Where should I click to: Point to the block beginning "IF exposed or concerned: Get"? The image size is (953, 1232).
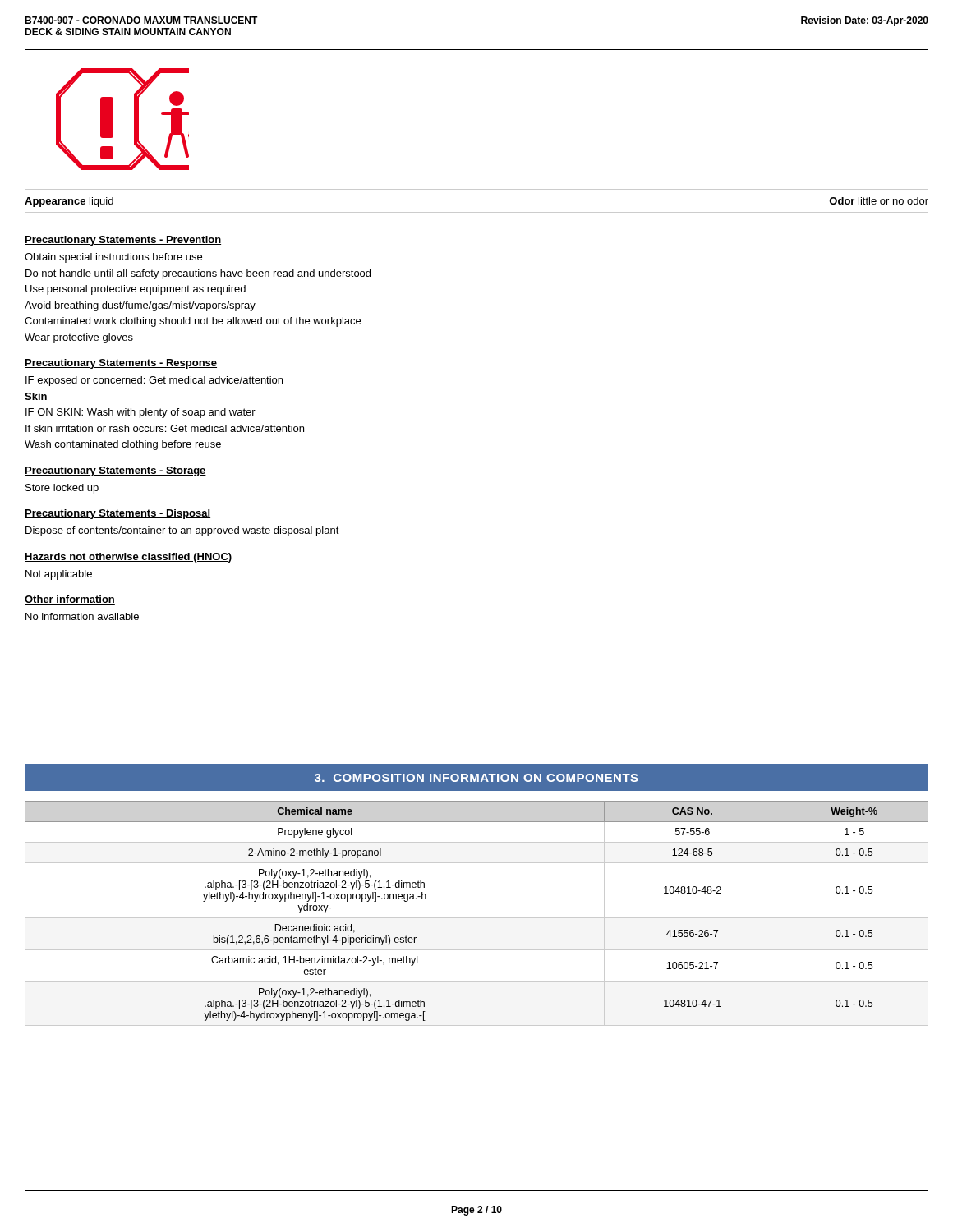(165, 412)
